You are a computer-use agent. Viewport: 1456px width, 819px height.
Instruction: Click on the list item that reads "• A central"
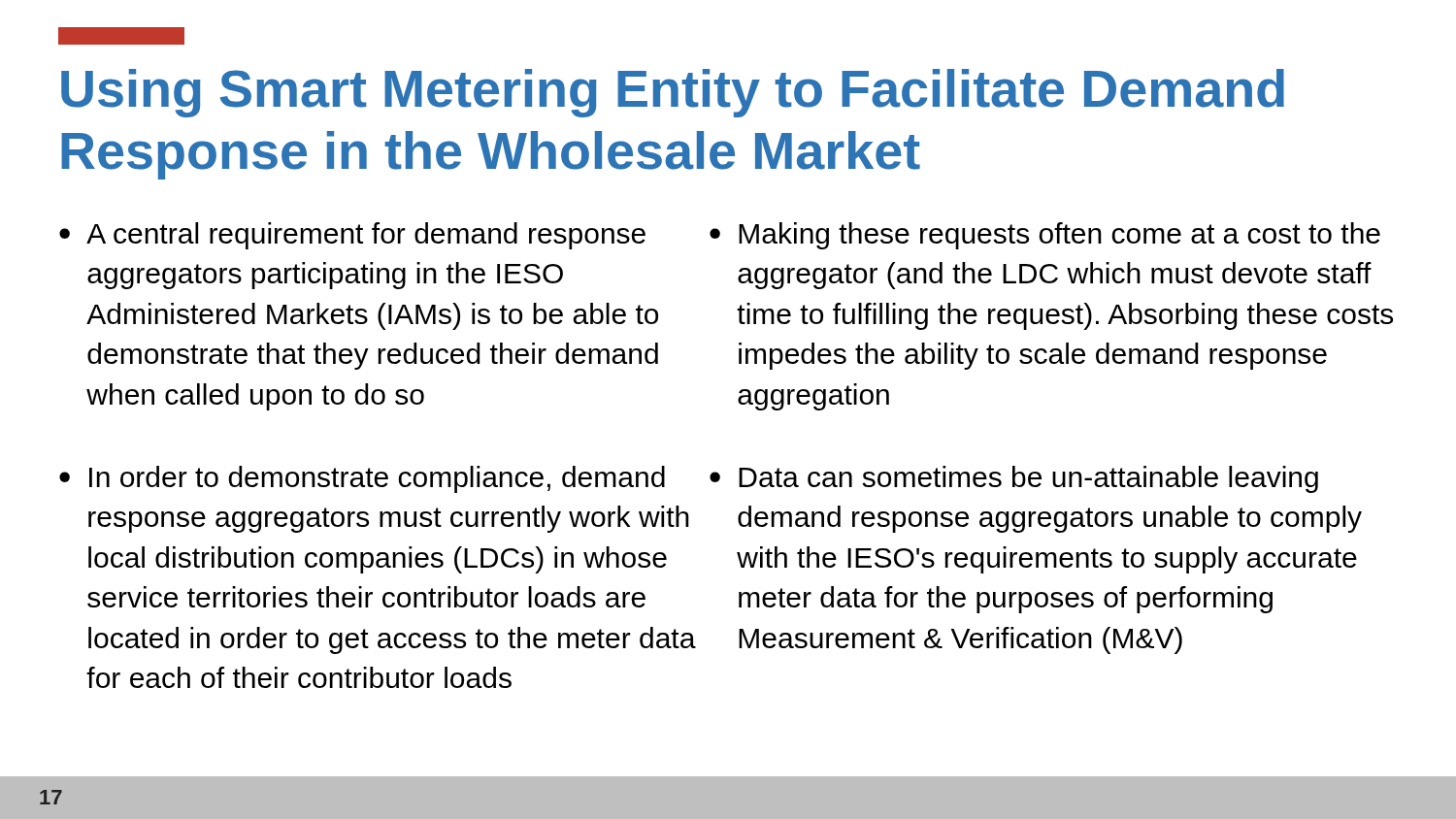click(x=383, y=314)
